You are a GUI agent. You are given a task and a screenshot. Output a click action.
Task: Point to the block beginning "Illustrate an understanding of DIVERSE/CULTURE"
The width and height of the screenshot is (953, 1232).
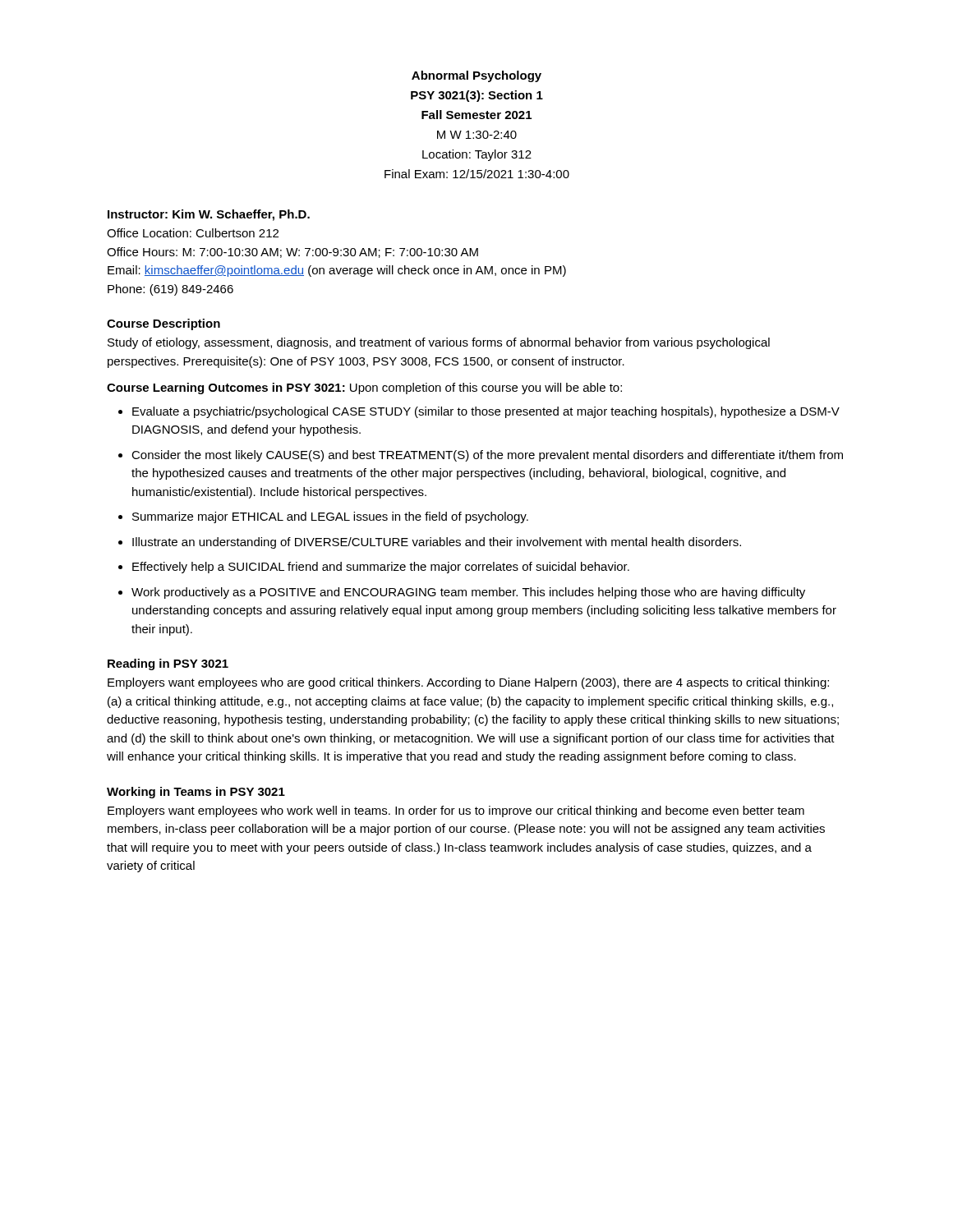[437, 541]
